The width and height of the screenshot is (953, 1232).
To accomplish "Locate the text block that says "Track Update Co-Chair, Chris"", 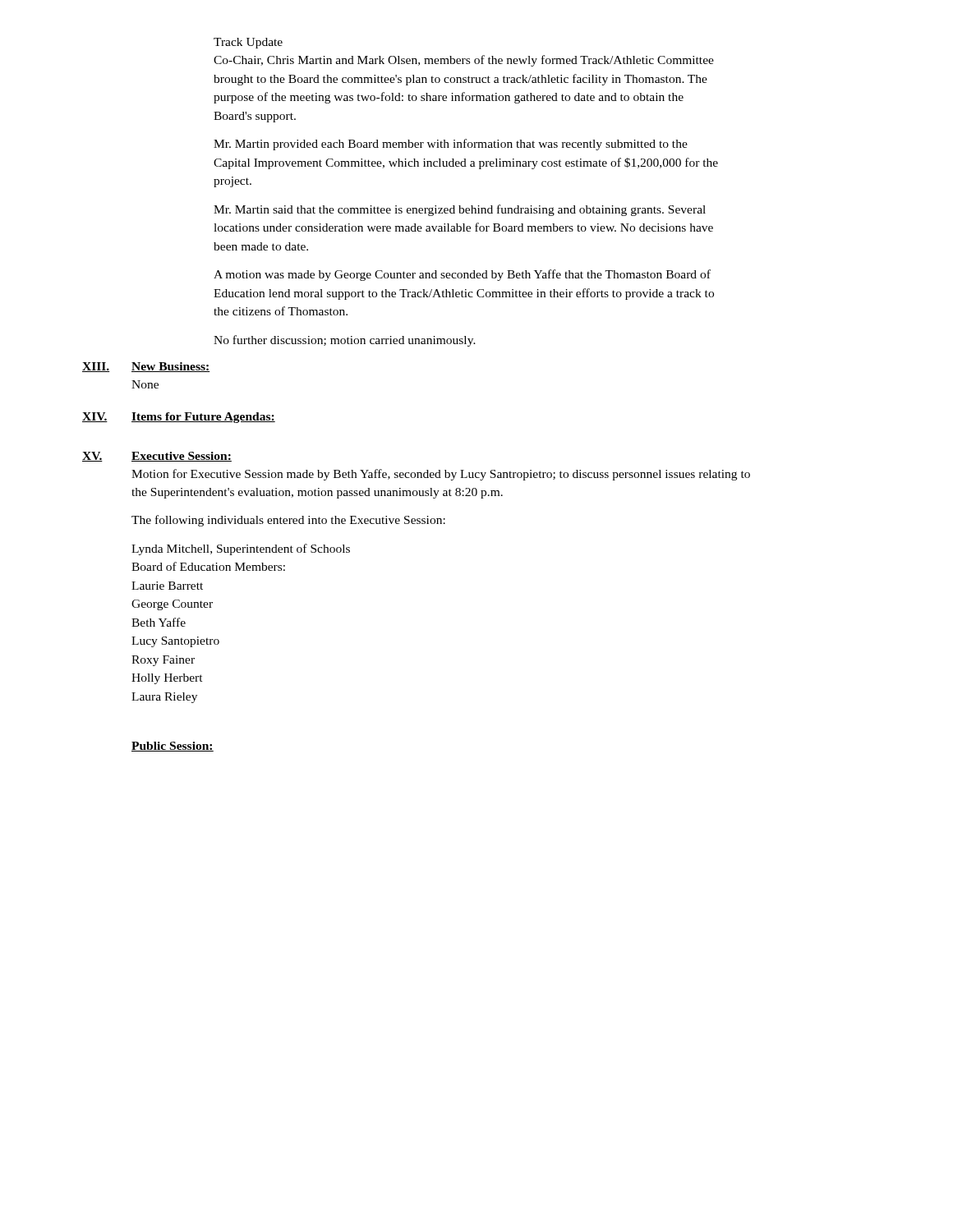I will tap(468, 79).
